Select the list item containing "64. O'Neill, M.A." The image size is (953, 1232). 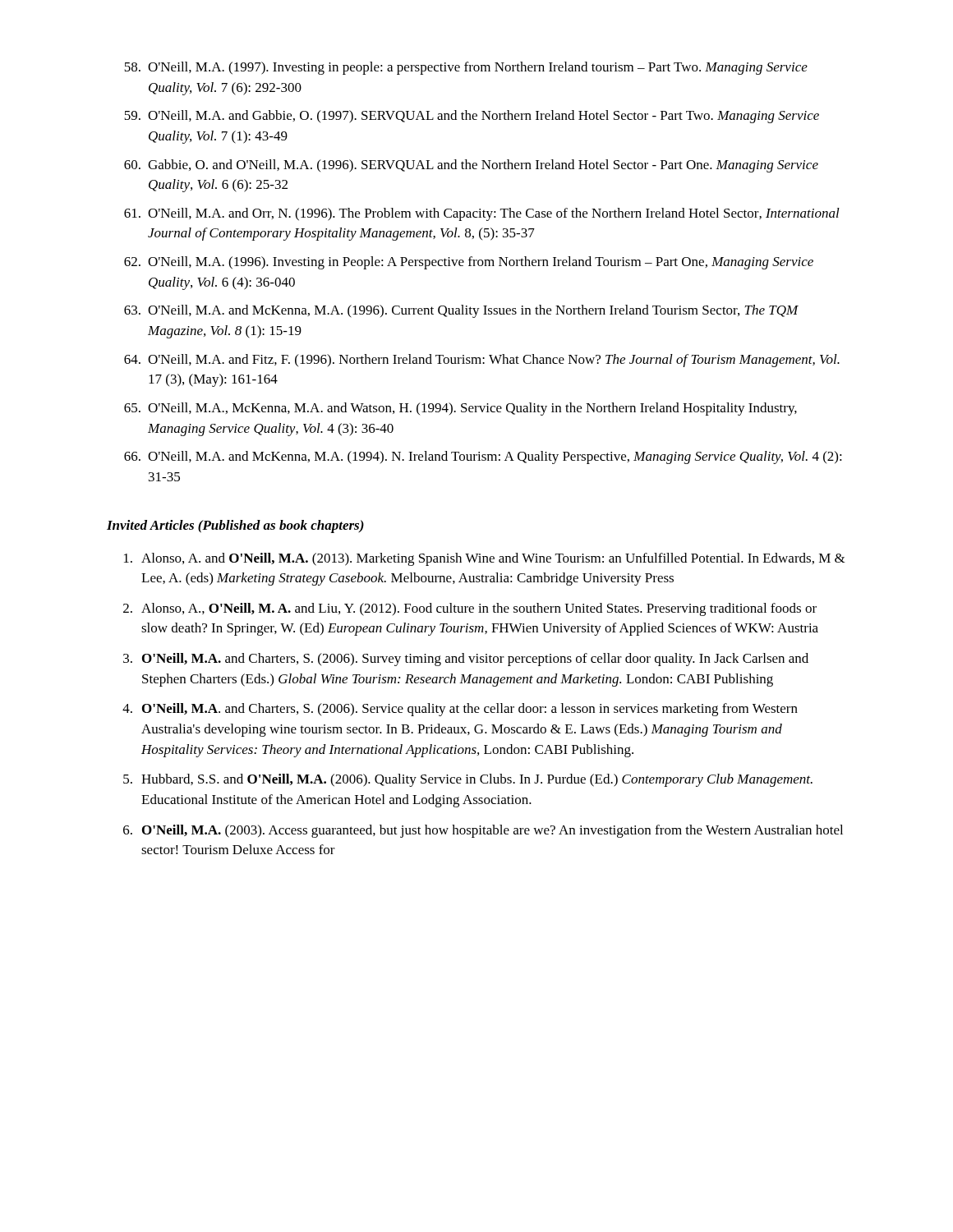476,370
